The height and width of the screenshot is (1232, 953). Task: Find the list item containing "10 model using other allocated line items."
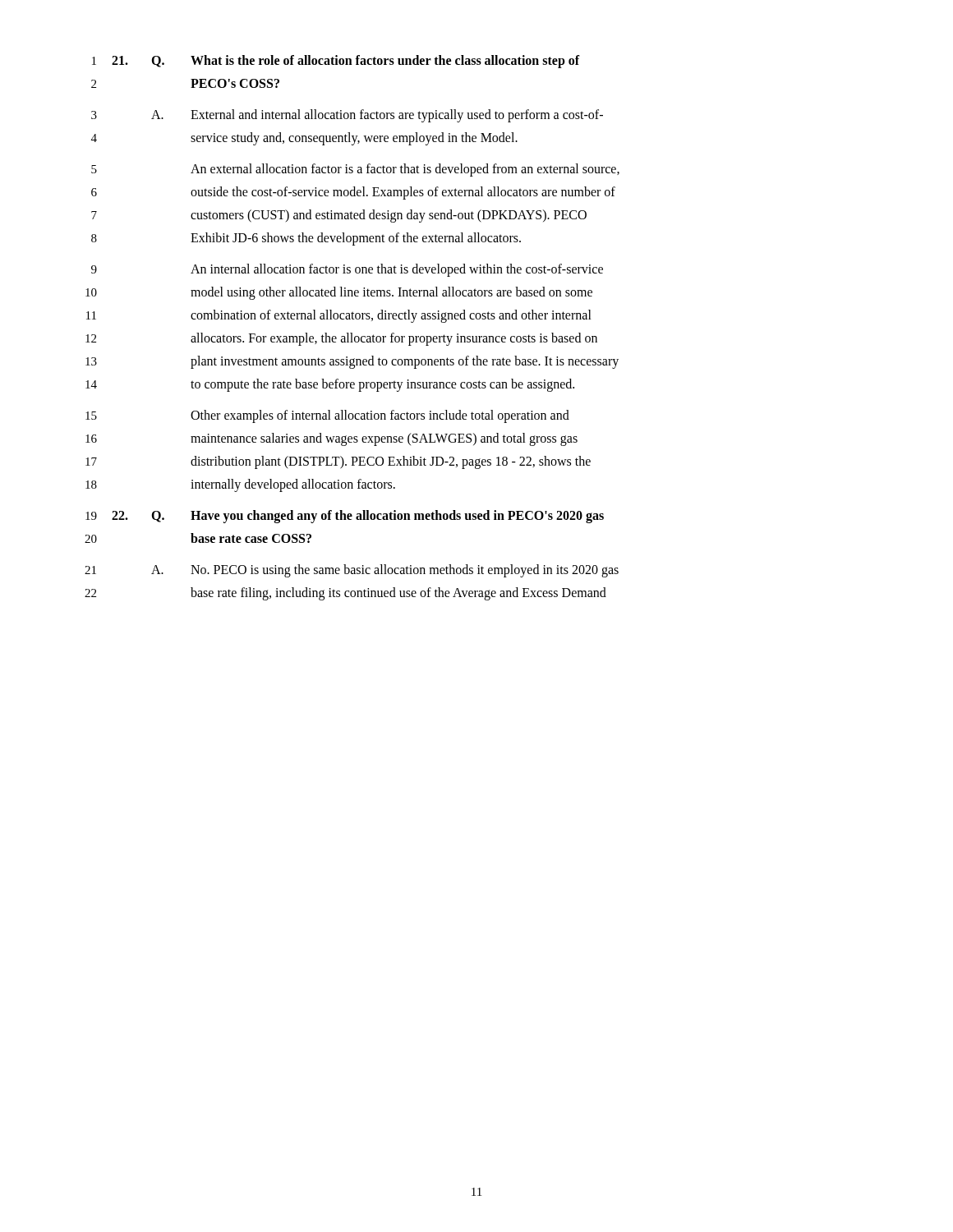pos(476,292)
